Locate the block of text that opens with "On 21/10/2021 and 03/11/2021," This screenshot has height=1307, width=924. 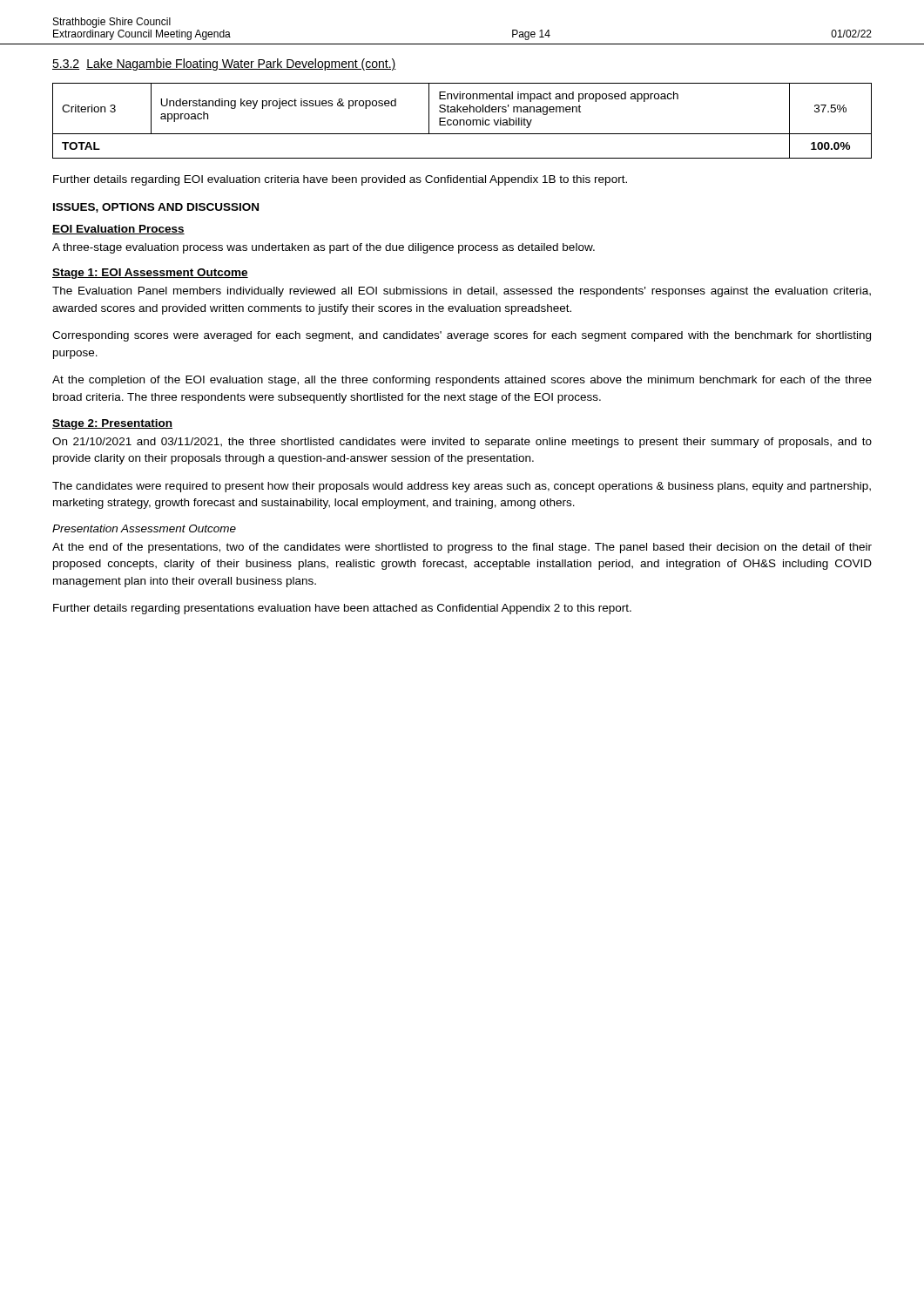point(462,449)
